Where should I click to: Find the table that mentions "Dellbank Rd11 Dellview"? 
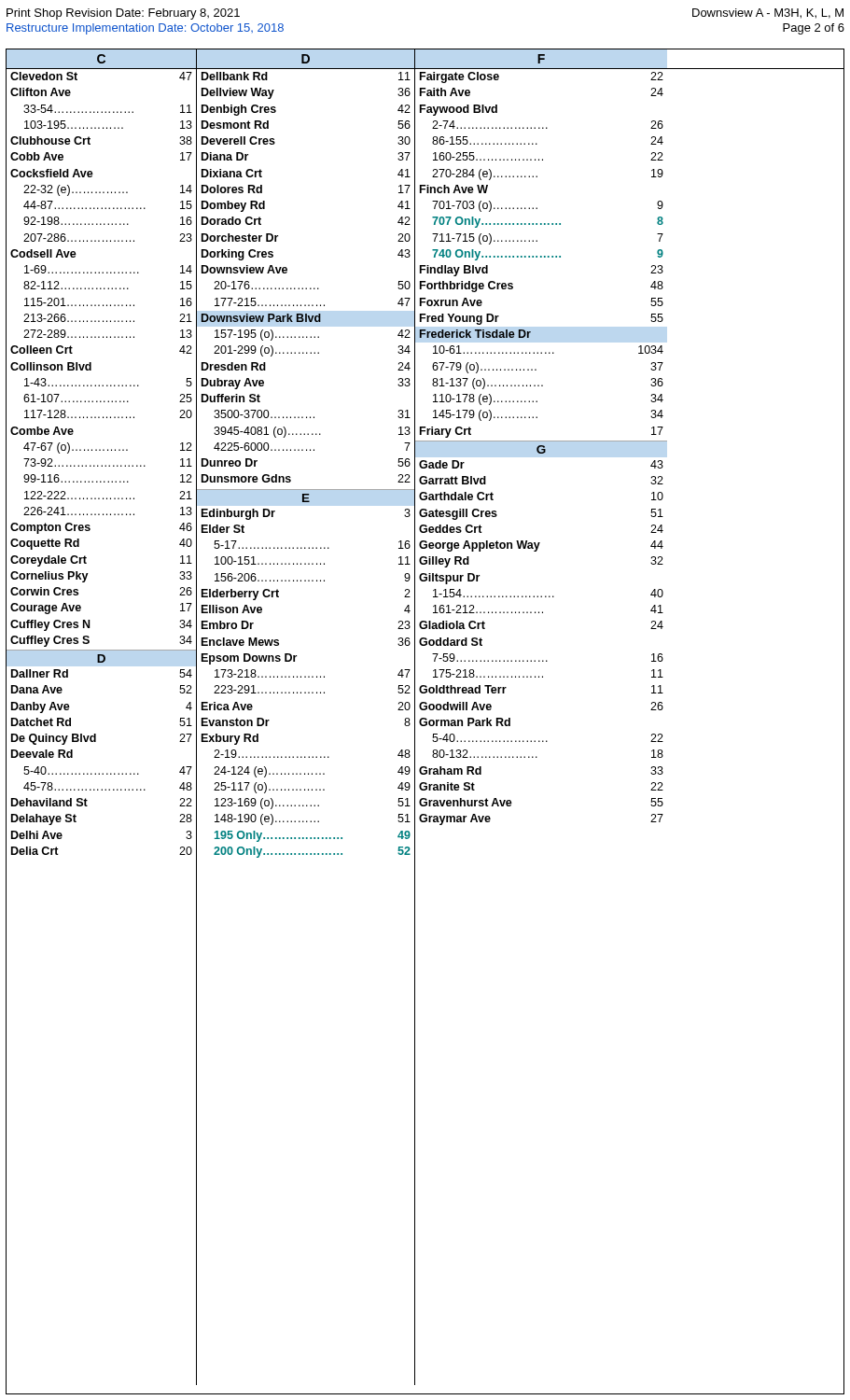point(306,727)
